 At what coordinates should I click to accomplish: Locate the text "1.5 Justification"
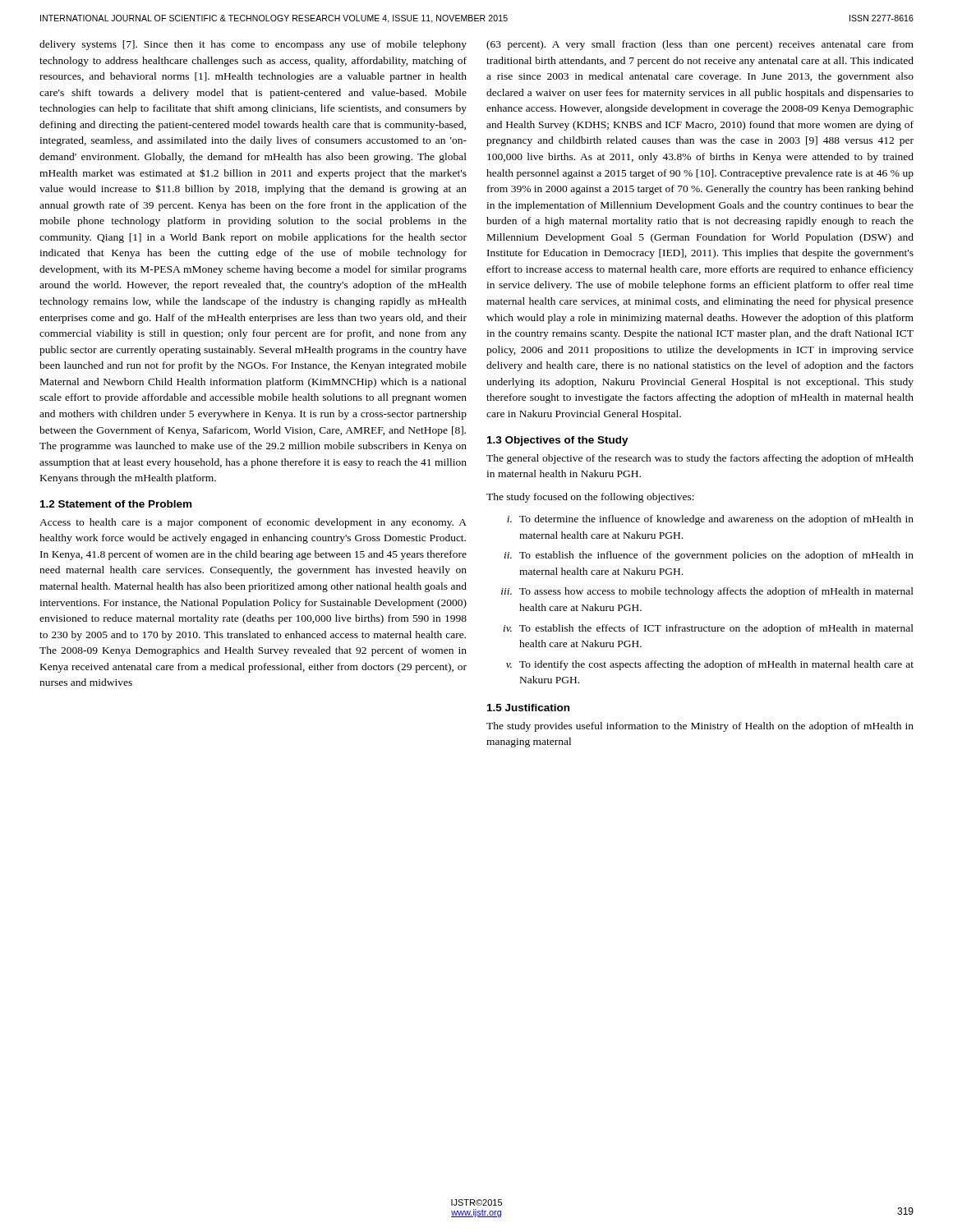point(528,707)
